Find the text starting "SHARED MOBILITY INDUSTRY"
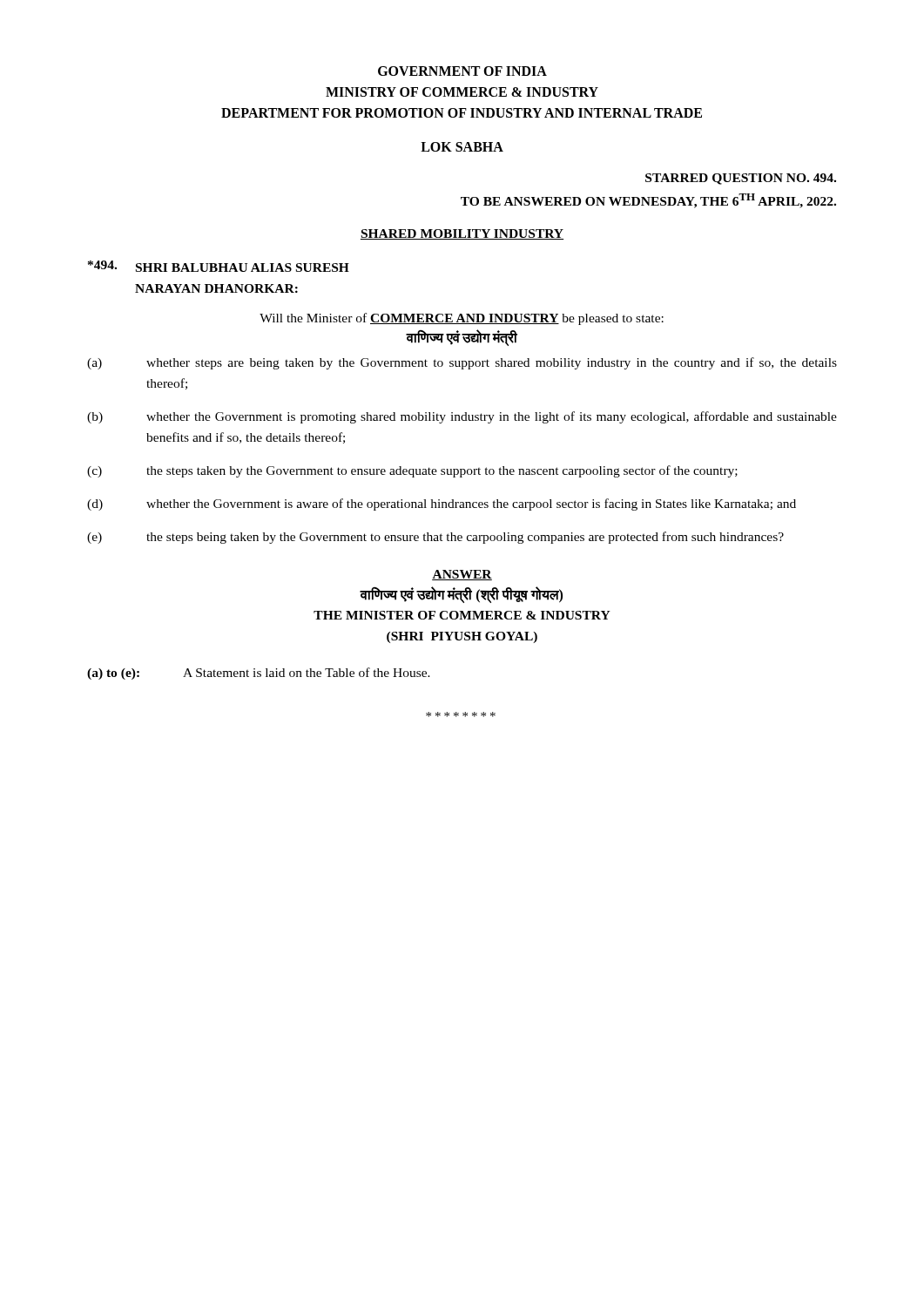This screenshot has width=924, height=1307. point(462,233)
